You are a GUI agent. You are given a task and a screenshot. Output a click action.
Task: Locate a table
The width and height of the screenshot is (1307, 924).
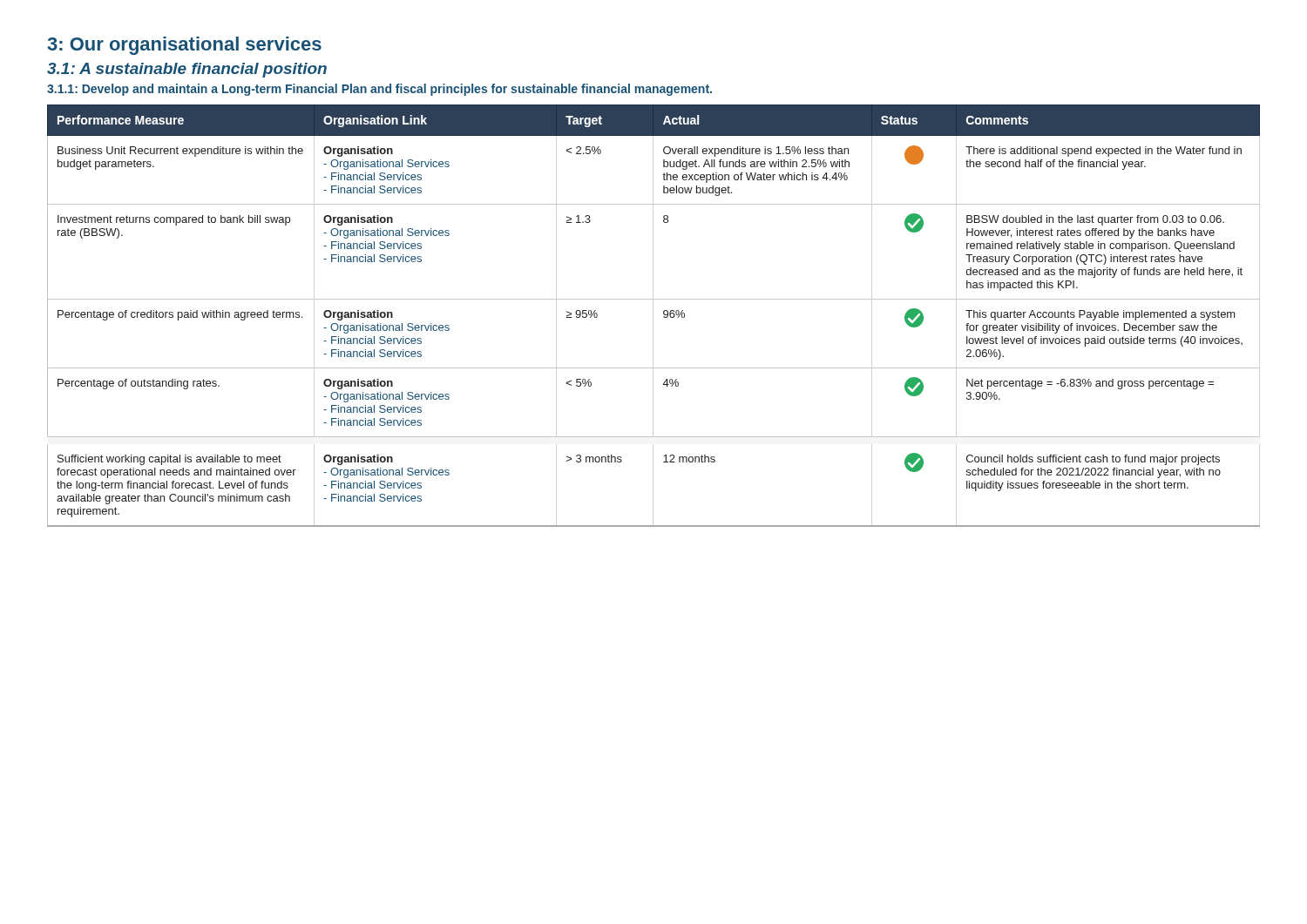pos(654,315)
